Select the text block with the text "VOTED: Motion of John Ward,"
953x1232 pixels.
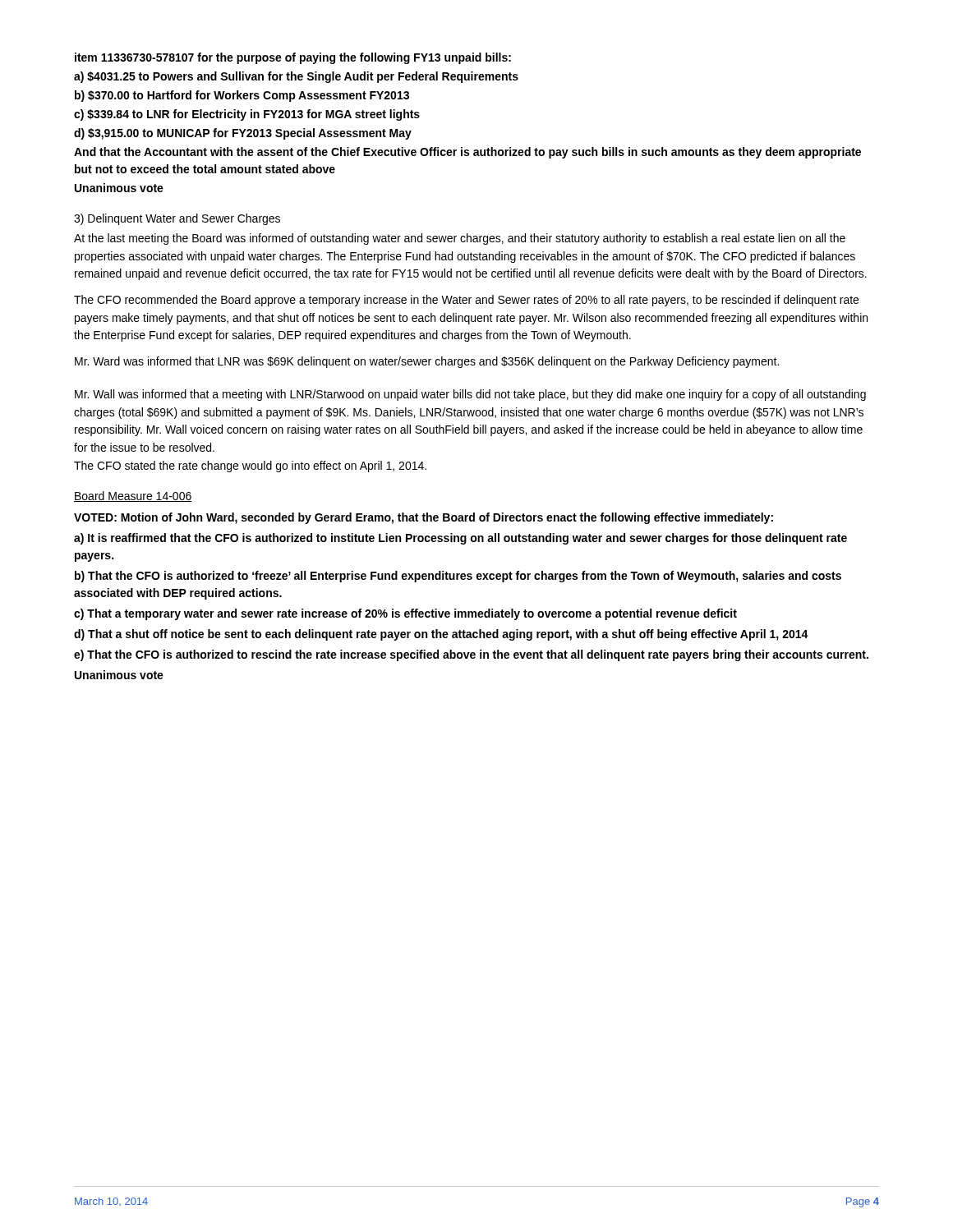point(424,518)
